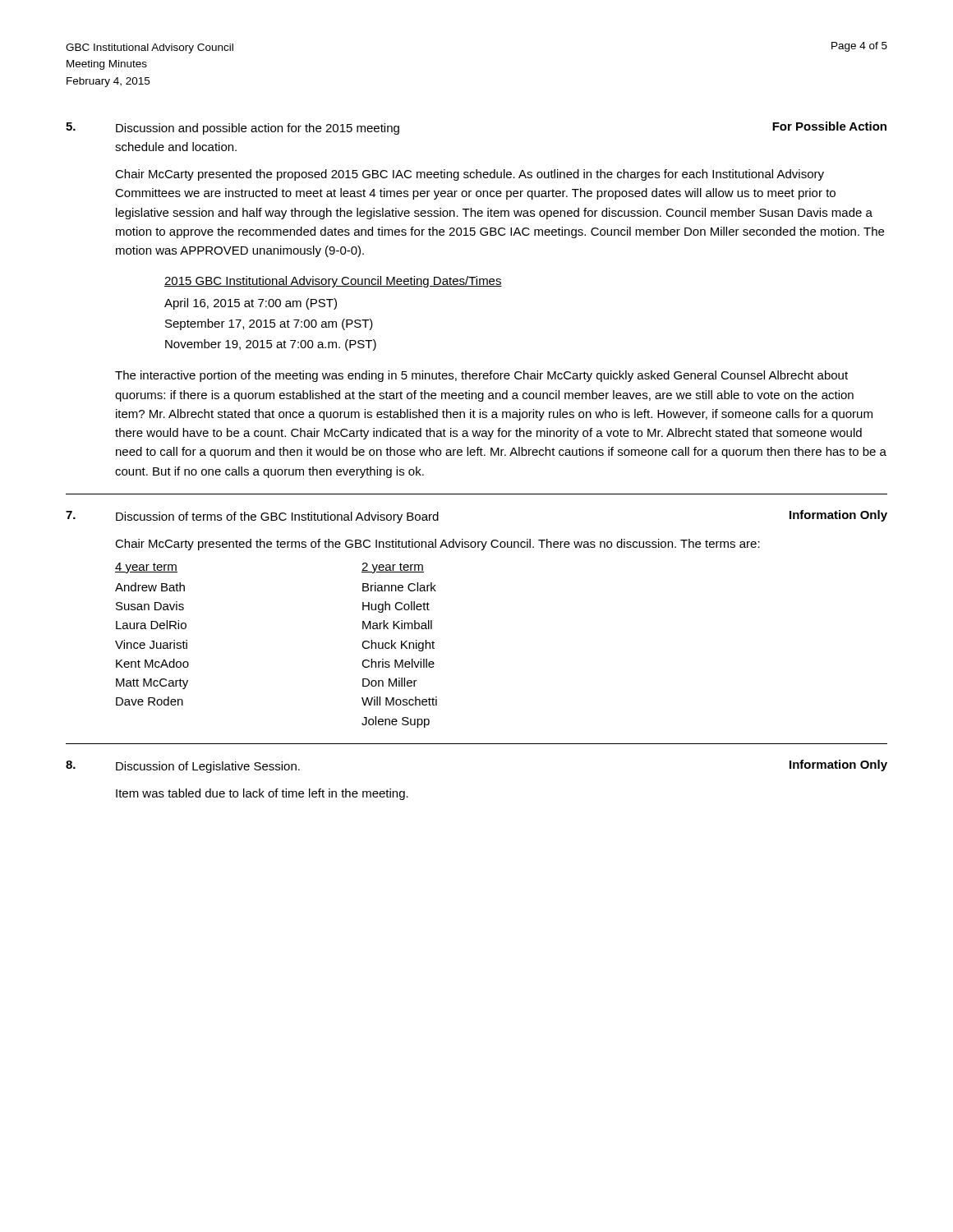Click on the passage starting "The interactive portion of the meeting"
The width and height of the screenshot is (953, 1232).
click(x=501, y=423)
